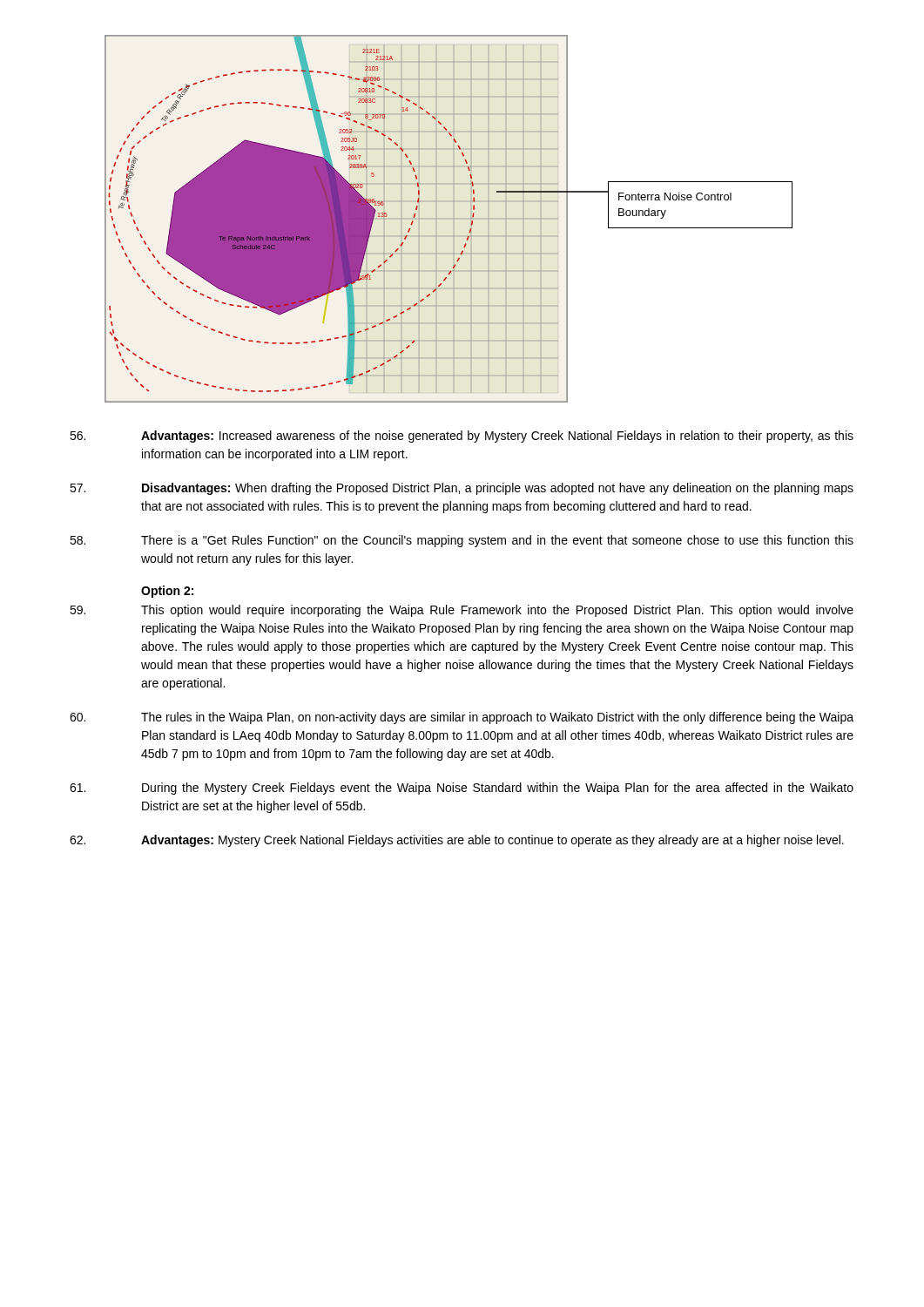Image resolution: width=924 pixels, height=1307 pixels.
Task: Point to the text starting "56. Advantages: Increased"
Action: coord(462,445)
